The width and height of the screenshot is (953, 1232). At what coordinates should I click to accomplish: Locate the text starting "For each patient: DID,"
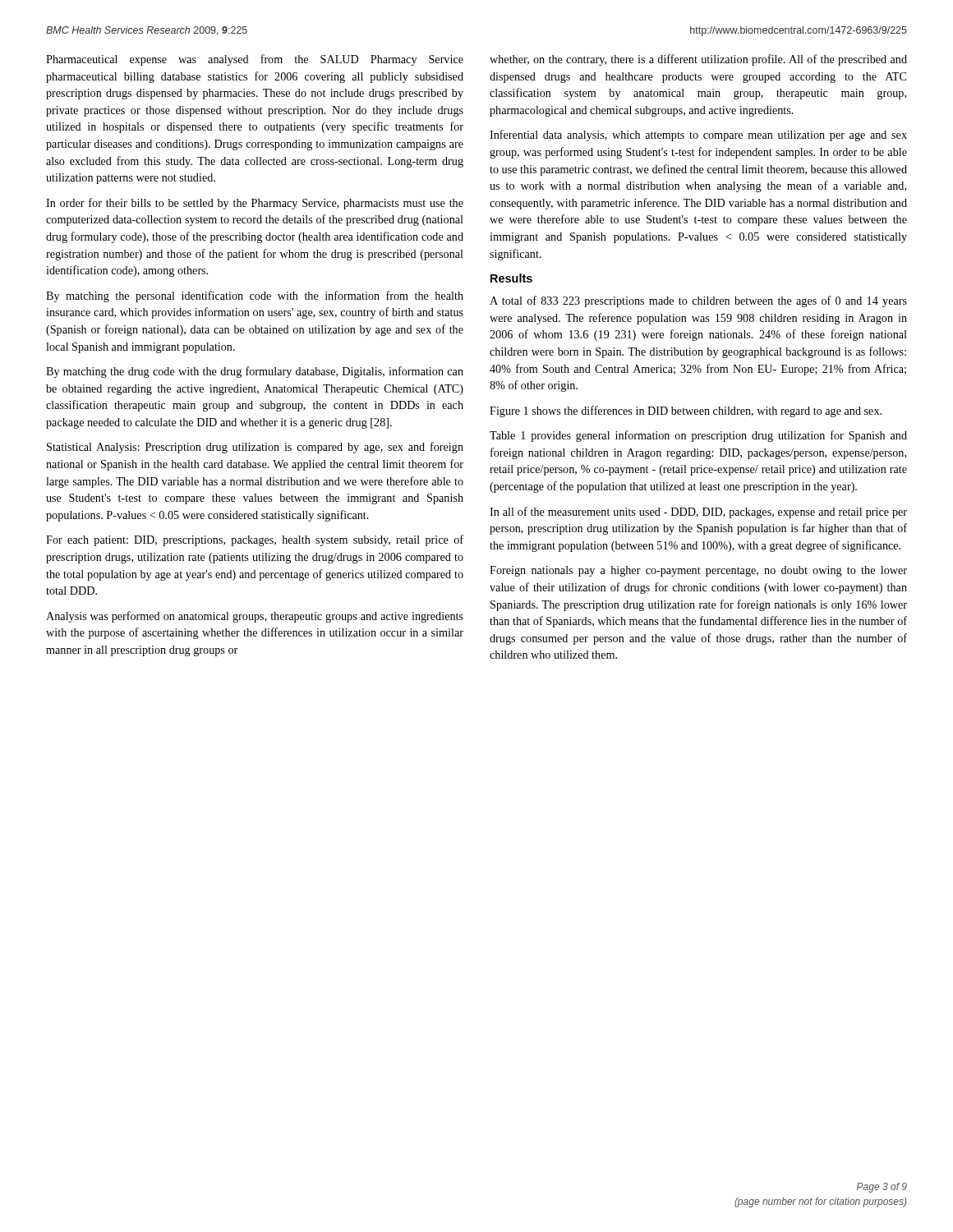point(255,566)
